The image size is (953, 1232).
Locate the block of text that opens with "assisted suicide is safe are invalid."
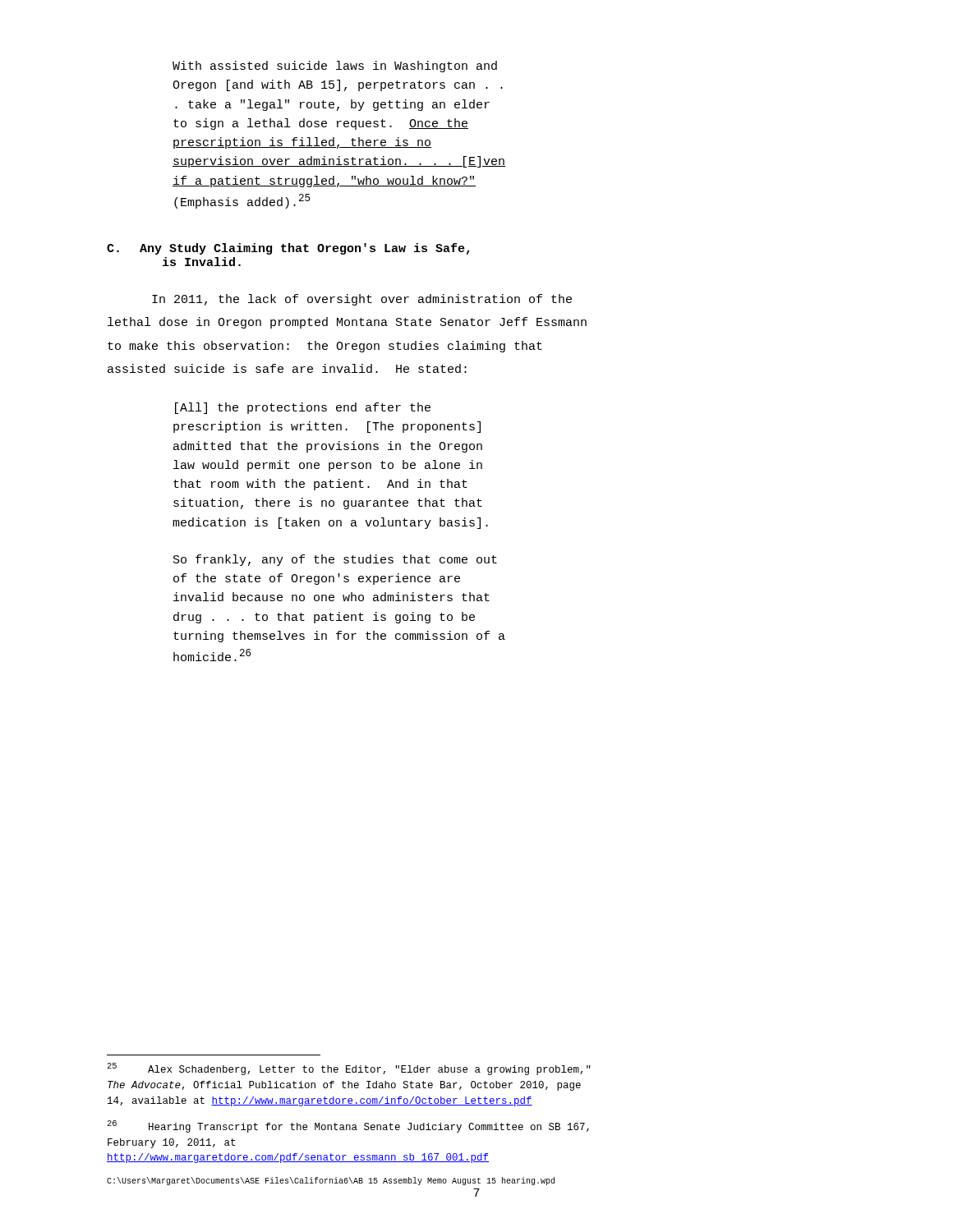coord(288,370)
